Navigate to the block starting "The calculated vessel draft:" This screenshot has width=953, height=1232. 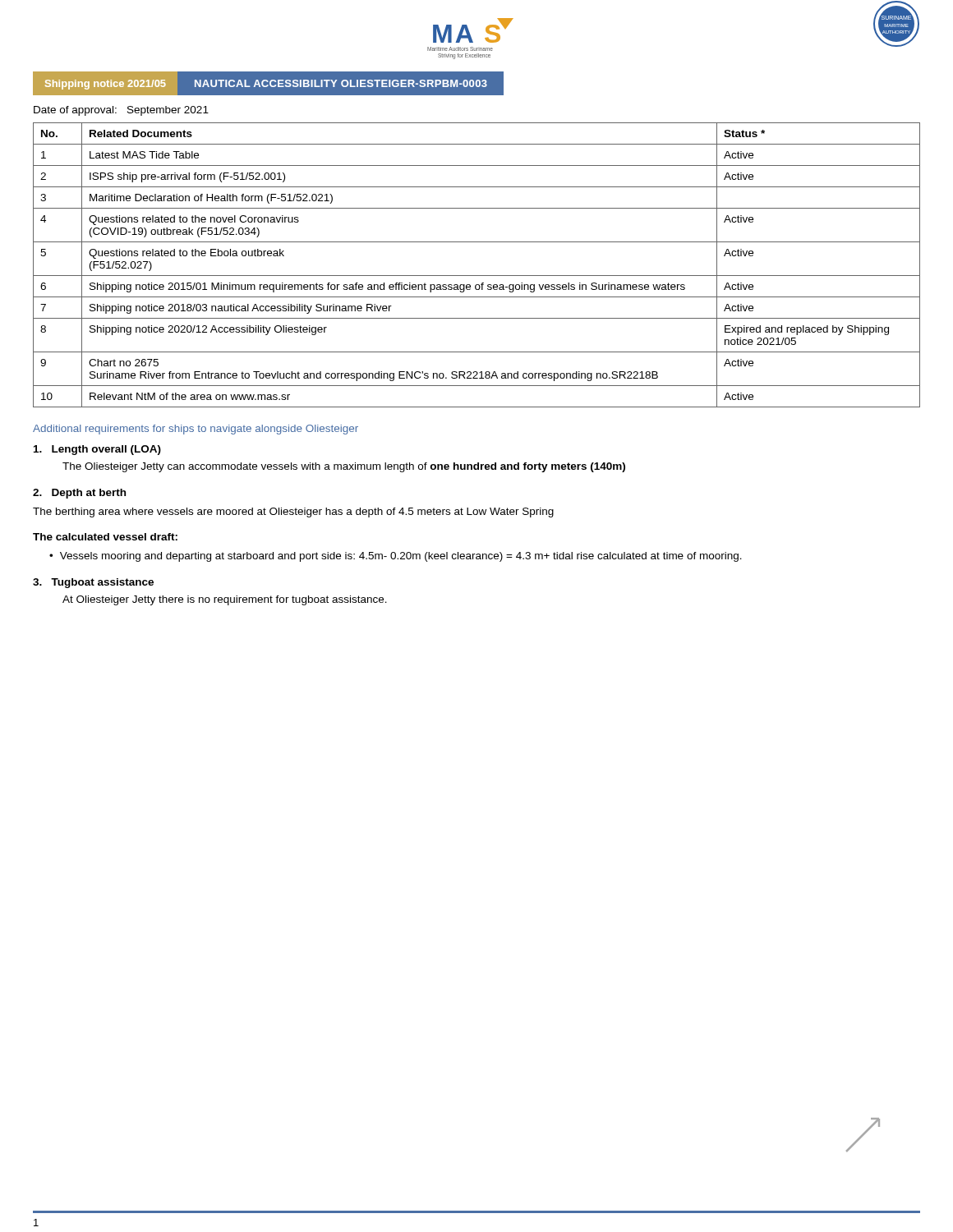pyautogui.click(x=106, y=536)
